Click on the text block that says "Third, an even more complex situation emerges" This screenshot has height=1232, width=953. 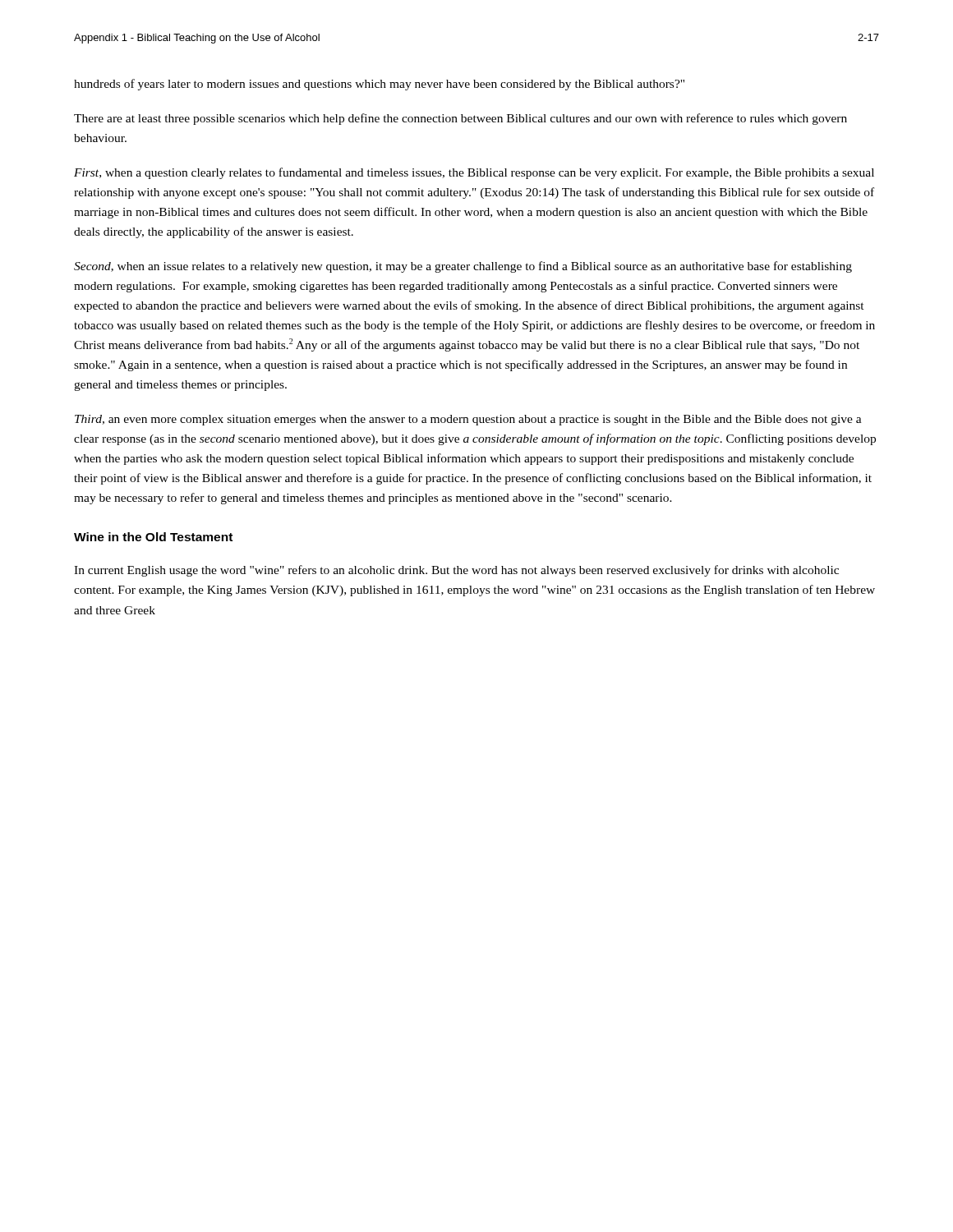coord(475,458)
